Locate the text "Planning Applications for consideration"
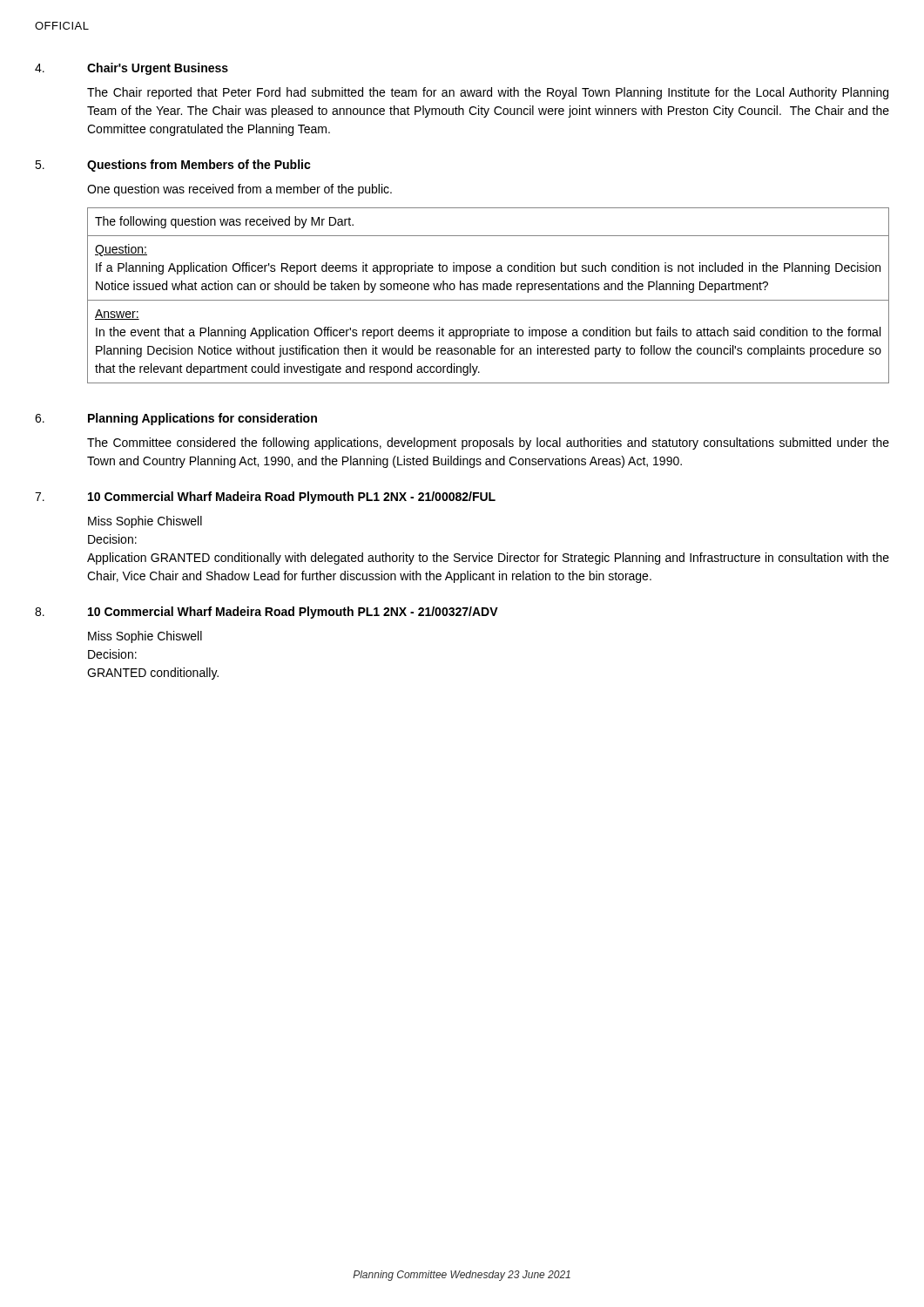The height and width of the screenshot is (1307, 924). pyautogui.click(x=202, y=418)
